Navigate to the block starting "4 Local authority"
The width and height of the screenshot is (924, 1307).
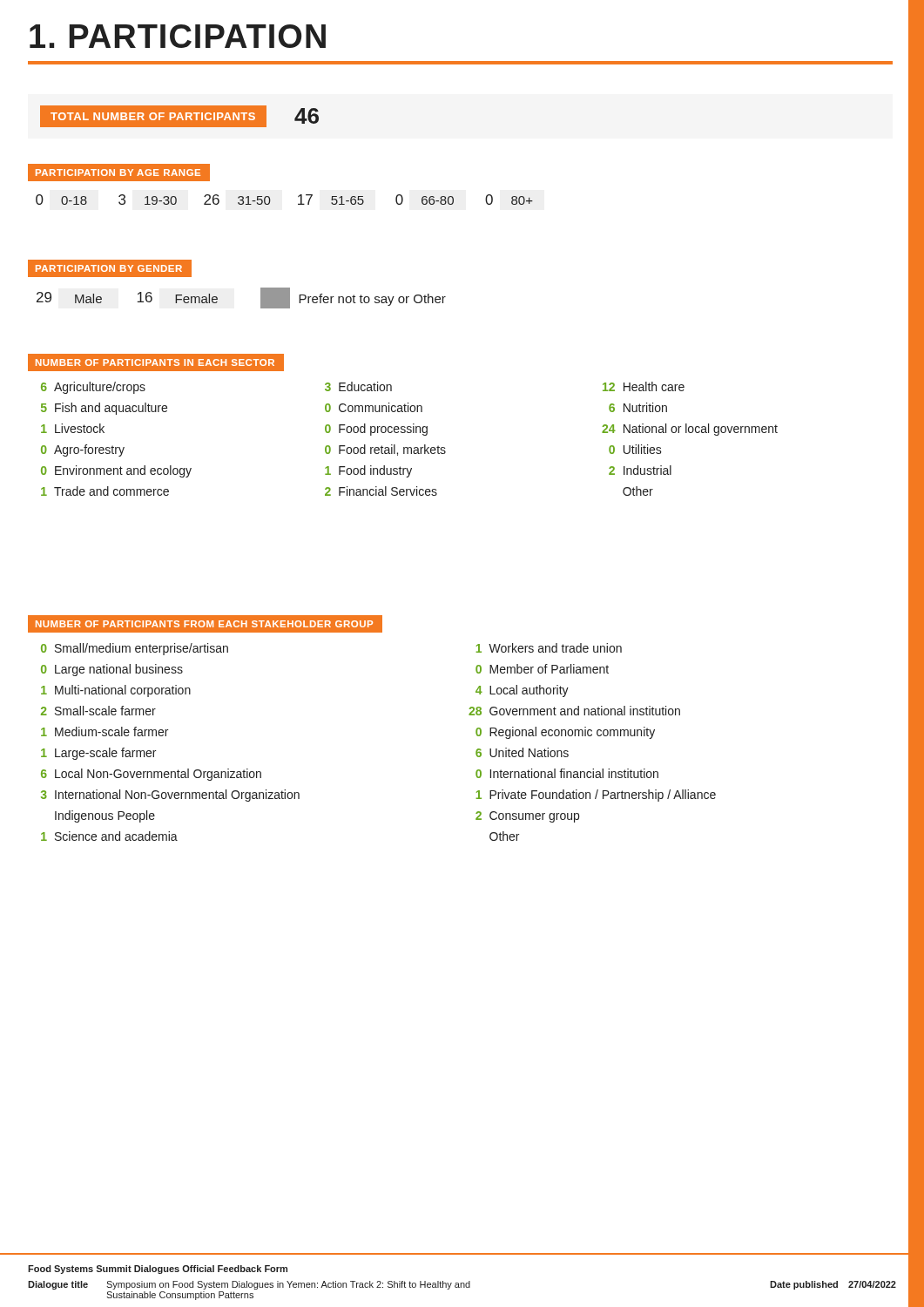pos(516,690)
